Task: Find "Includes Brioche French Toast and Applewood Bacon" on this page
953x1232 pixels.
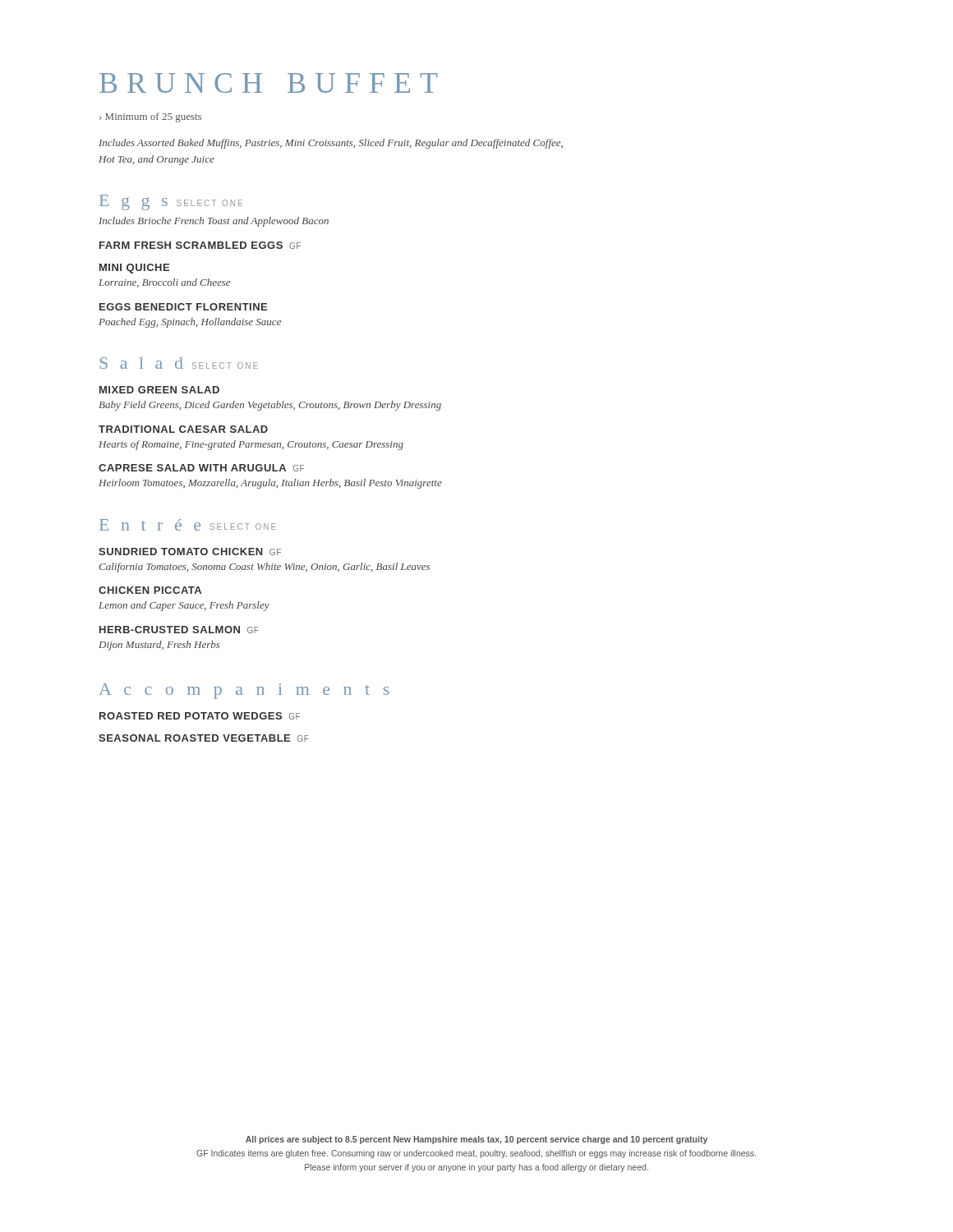Action: tap(214, 221)
